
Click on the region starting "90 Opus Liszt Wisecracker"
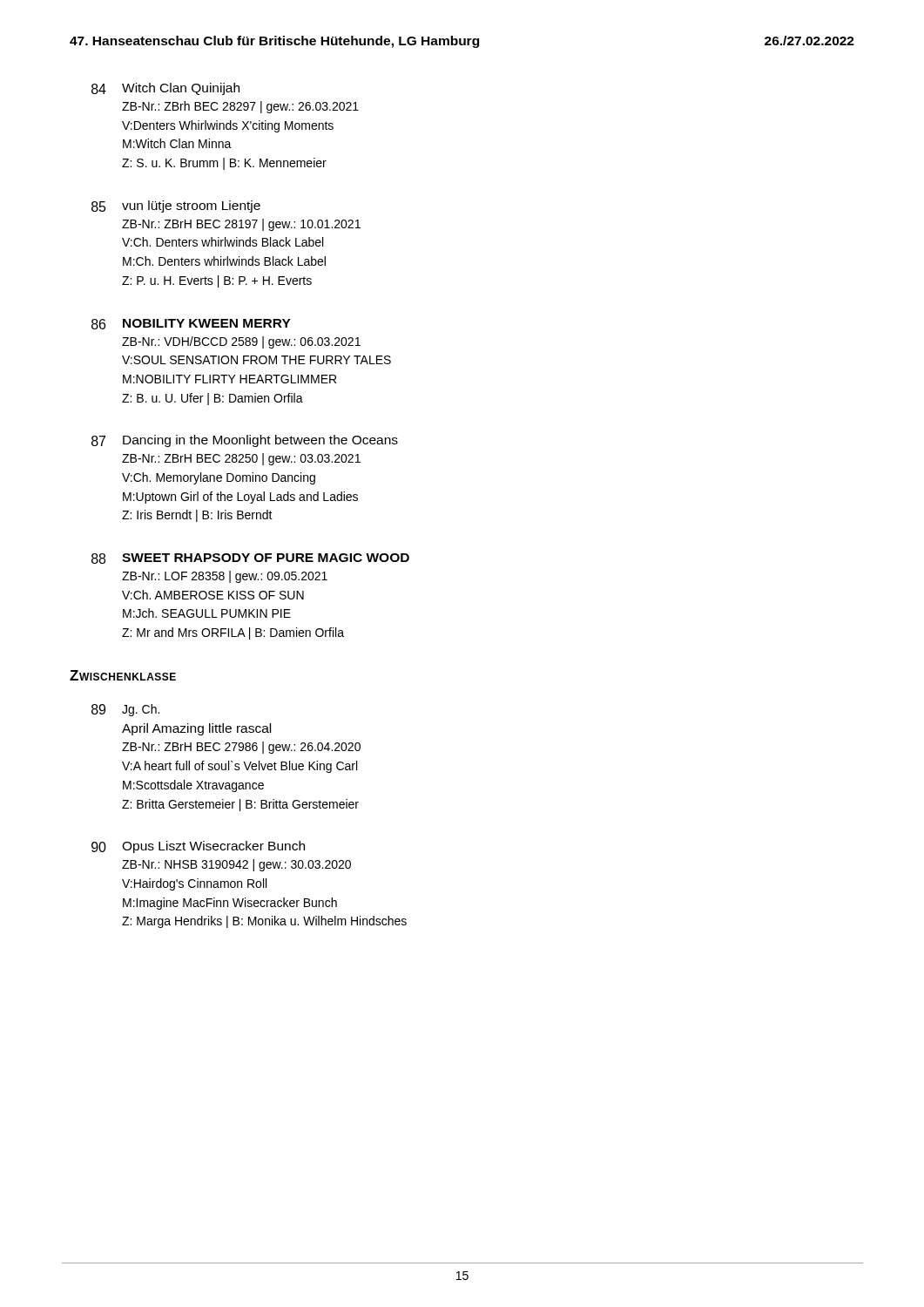198,847
